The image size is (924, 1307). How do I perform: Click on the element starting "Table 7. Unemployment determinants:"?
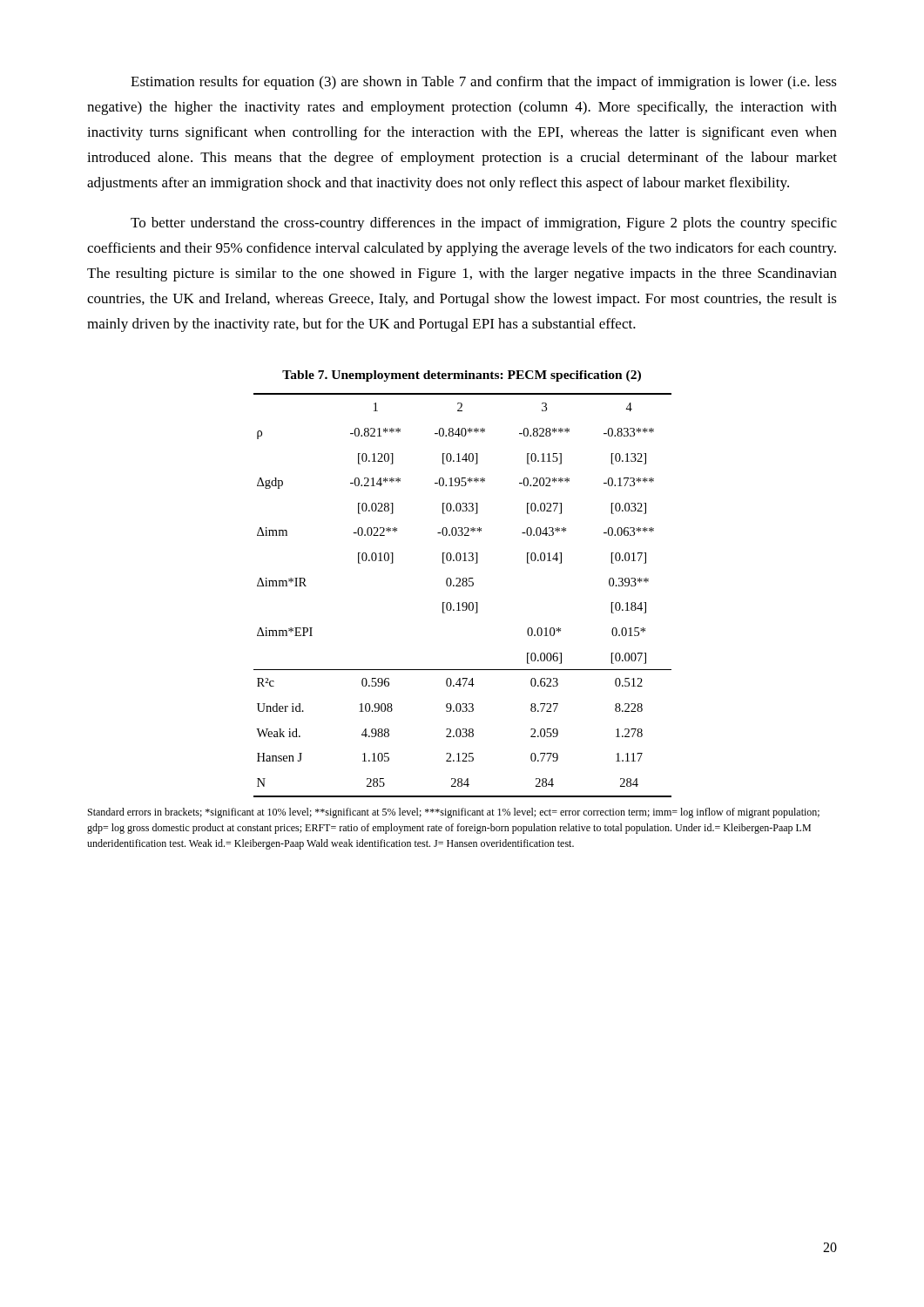pyautogui.click(x=462, y=374)
